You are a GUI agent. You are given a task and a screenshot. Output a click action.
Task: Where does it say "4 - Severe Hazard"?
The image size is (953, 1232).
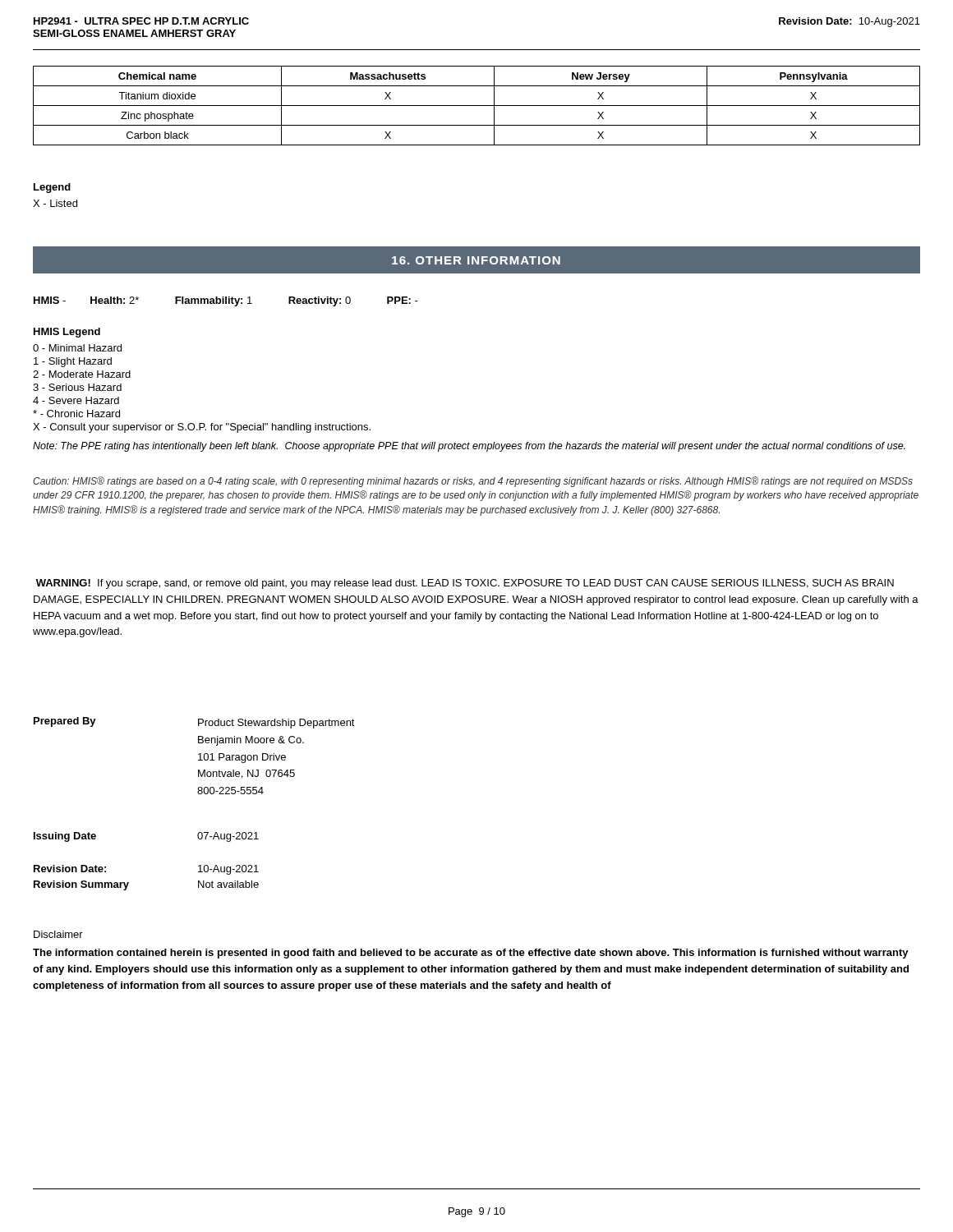(x=76, y=400)
